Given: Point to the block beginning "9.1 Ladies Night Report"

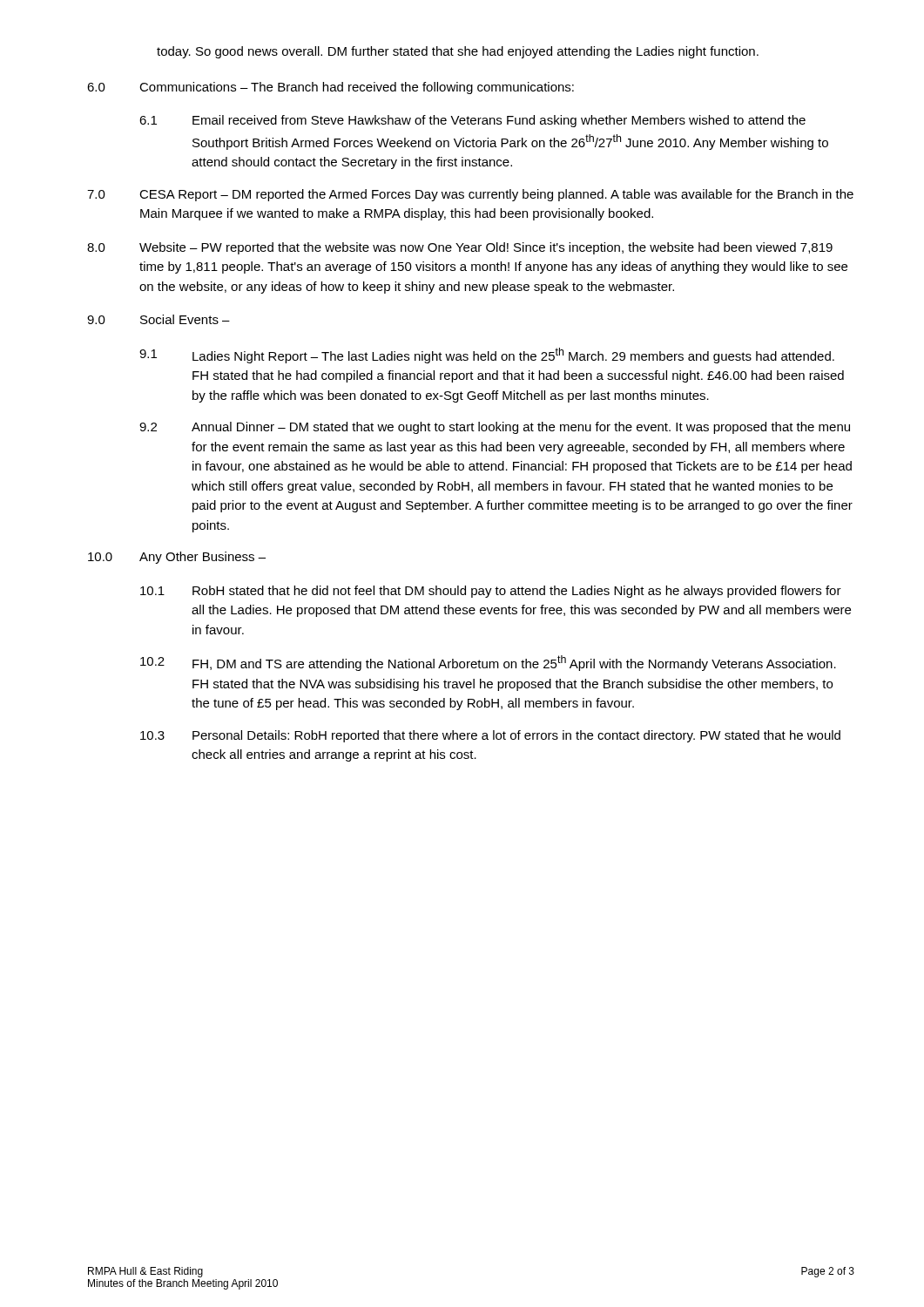Looking at the screenshot, I should [x=497, y=374].
